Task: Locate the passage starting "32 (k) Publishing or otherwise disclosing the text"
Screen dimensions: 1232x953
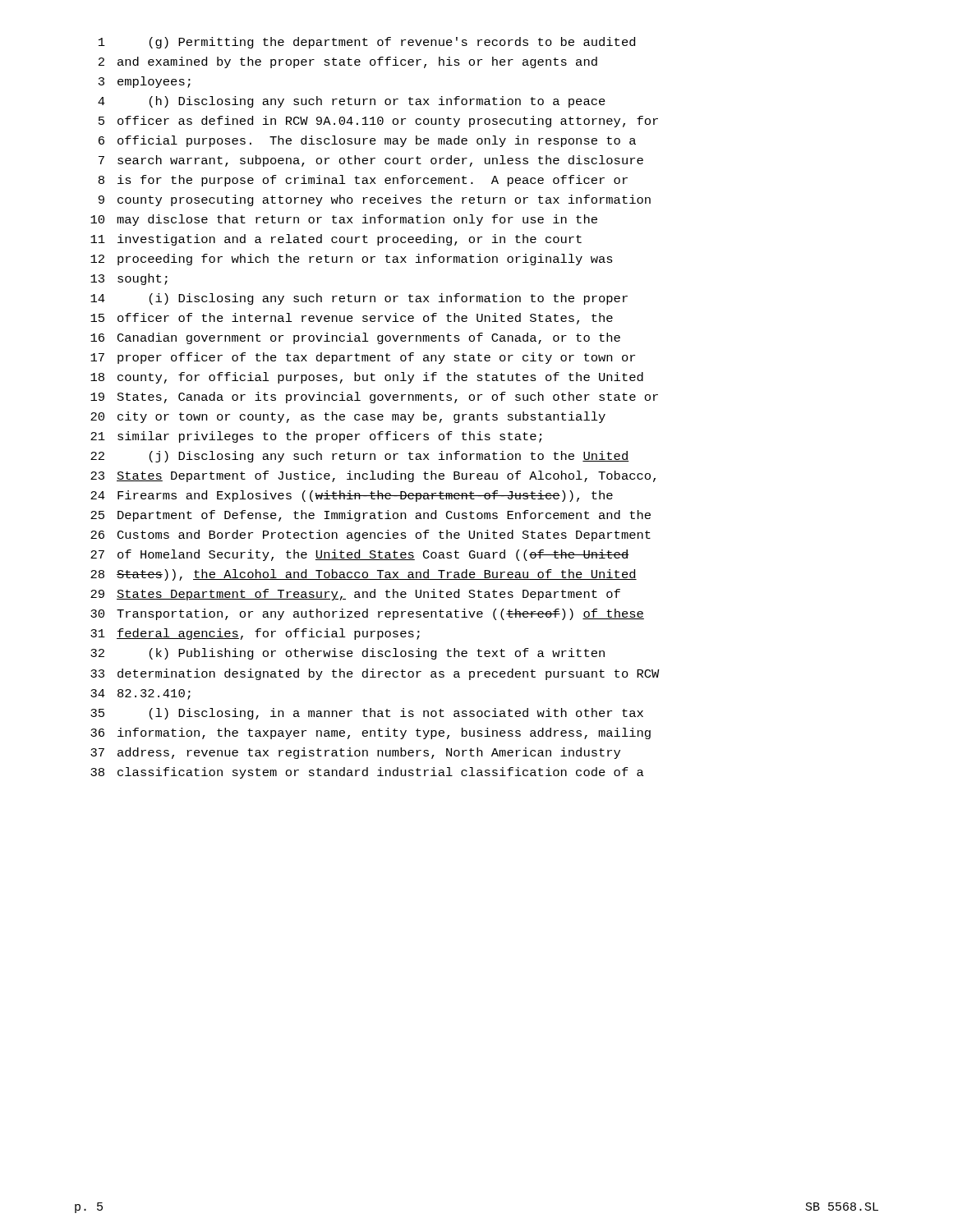Action: pos(476,674)
